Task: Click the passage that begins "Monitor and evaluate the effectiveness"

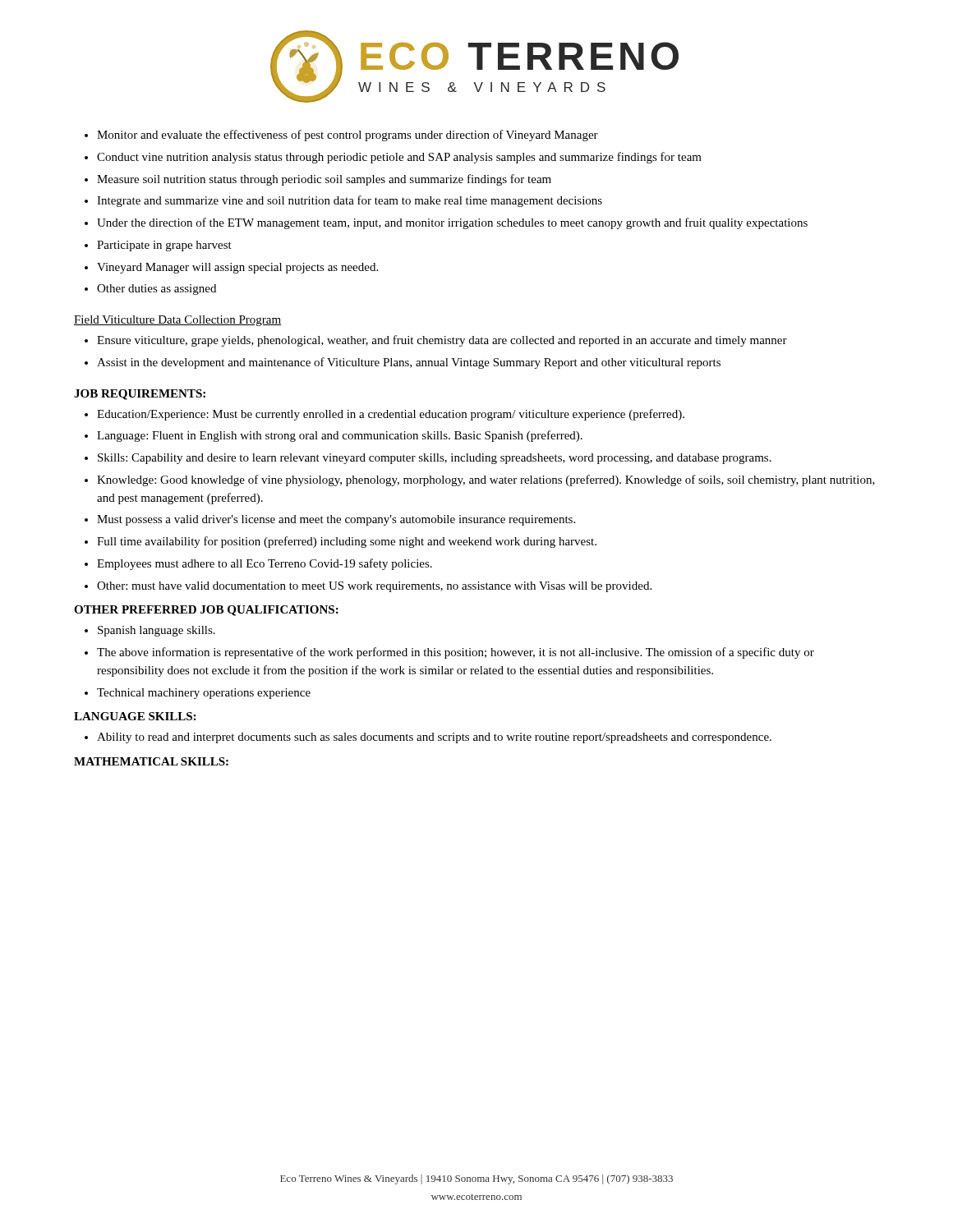Action: 347,135
